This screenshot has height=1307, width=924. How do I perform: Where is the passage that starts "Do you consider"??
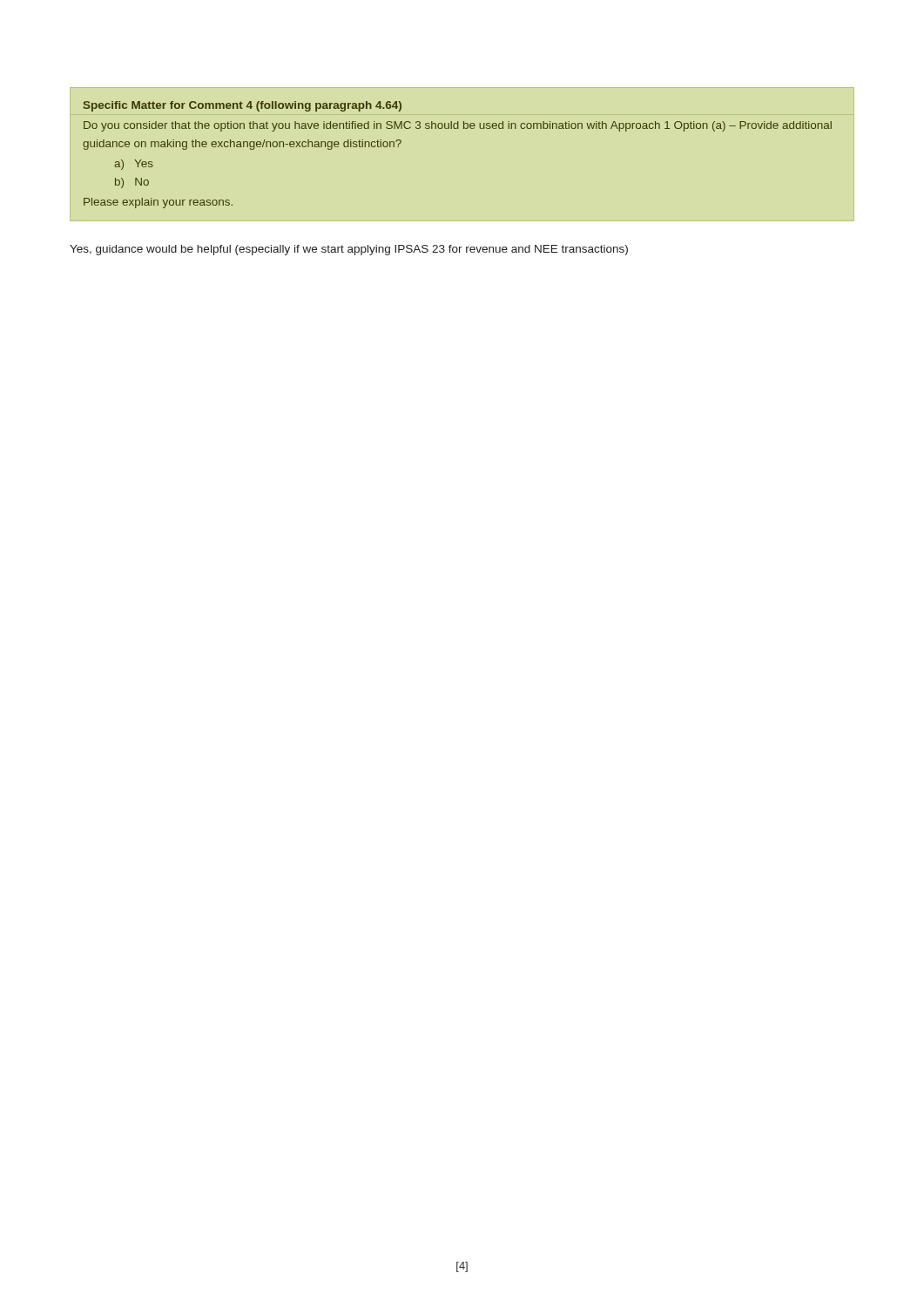458,134
